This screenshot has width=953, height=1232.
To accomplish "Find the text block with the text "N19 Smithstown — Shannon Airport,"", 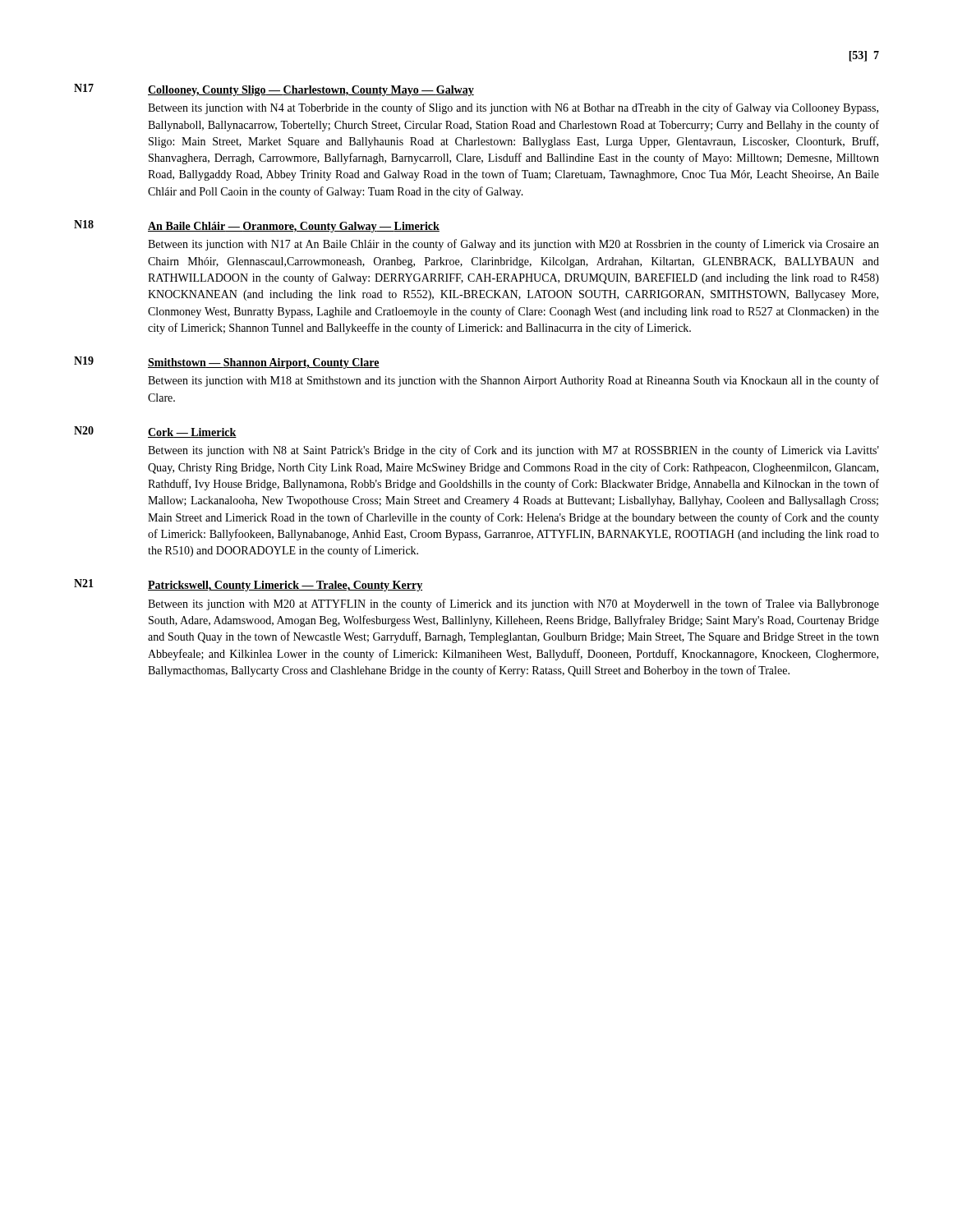I will pos(476,381).
